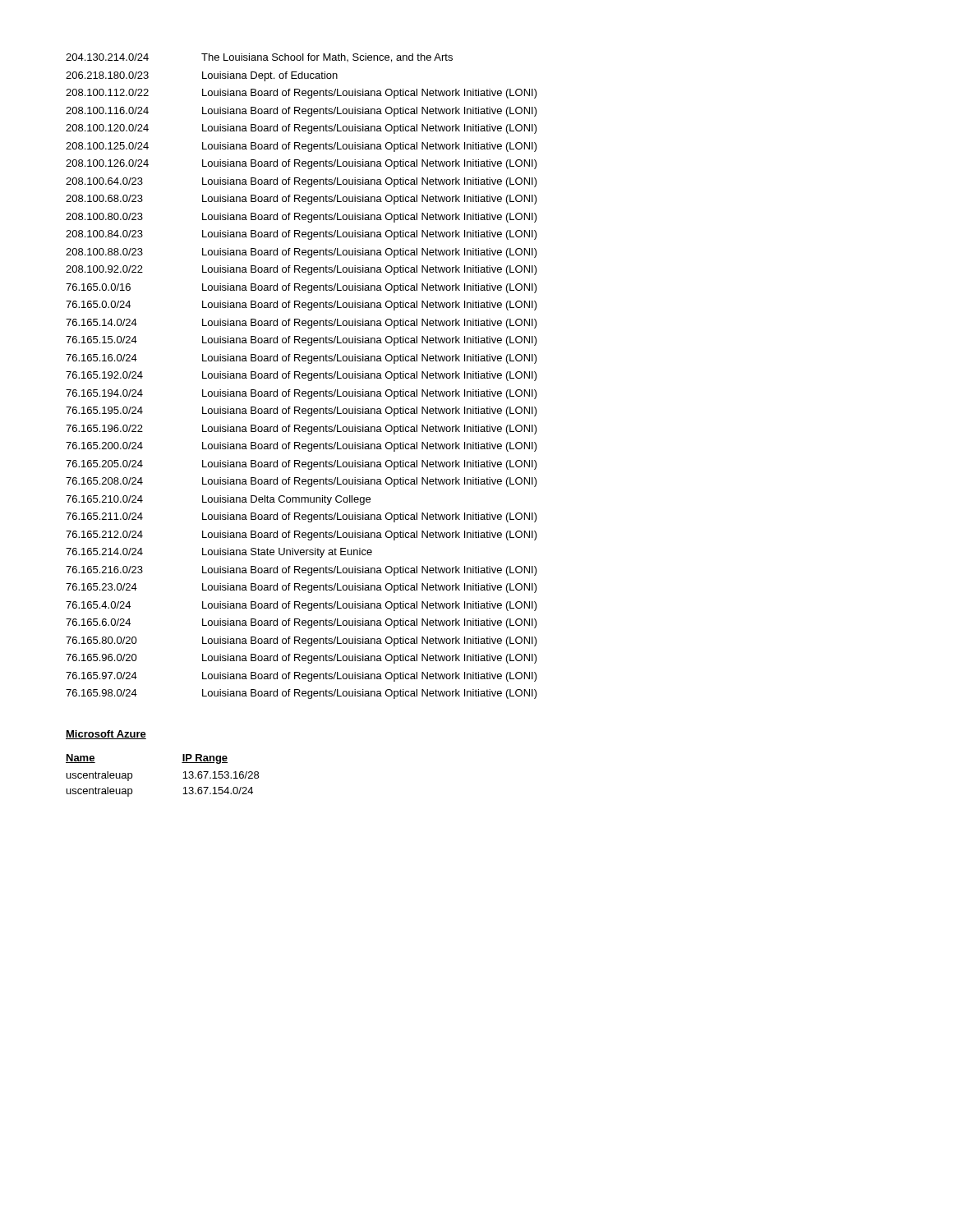
Task: Locate the block of text that opens with "76.165.194.0/24 Louisiana Board of Regents/Louisiana Optical"
Action: pos(302,393)
